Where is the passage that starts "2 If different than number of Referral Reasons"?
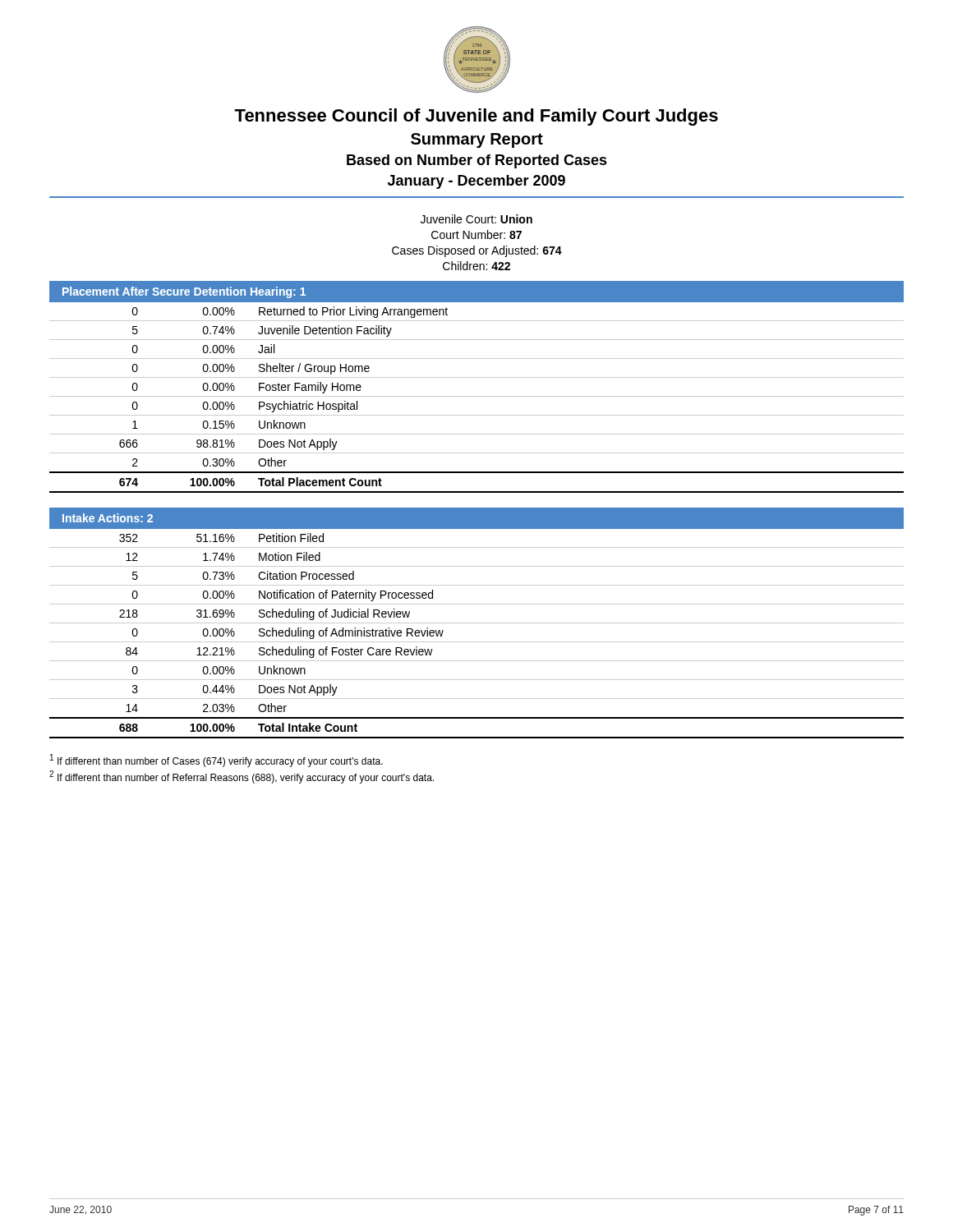This screenshot has width=953, height=1232. pyautogui.click(x=242, y=777)
